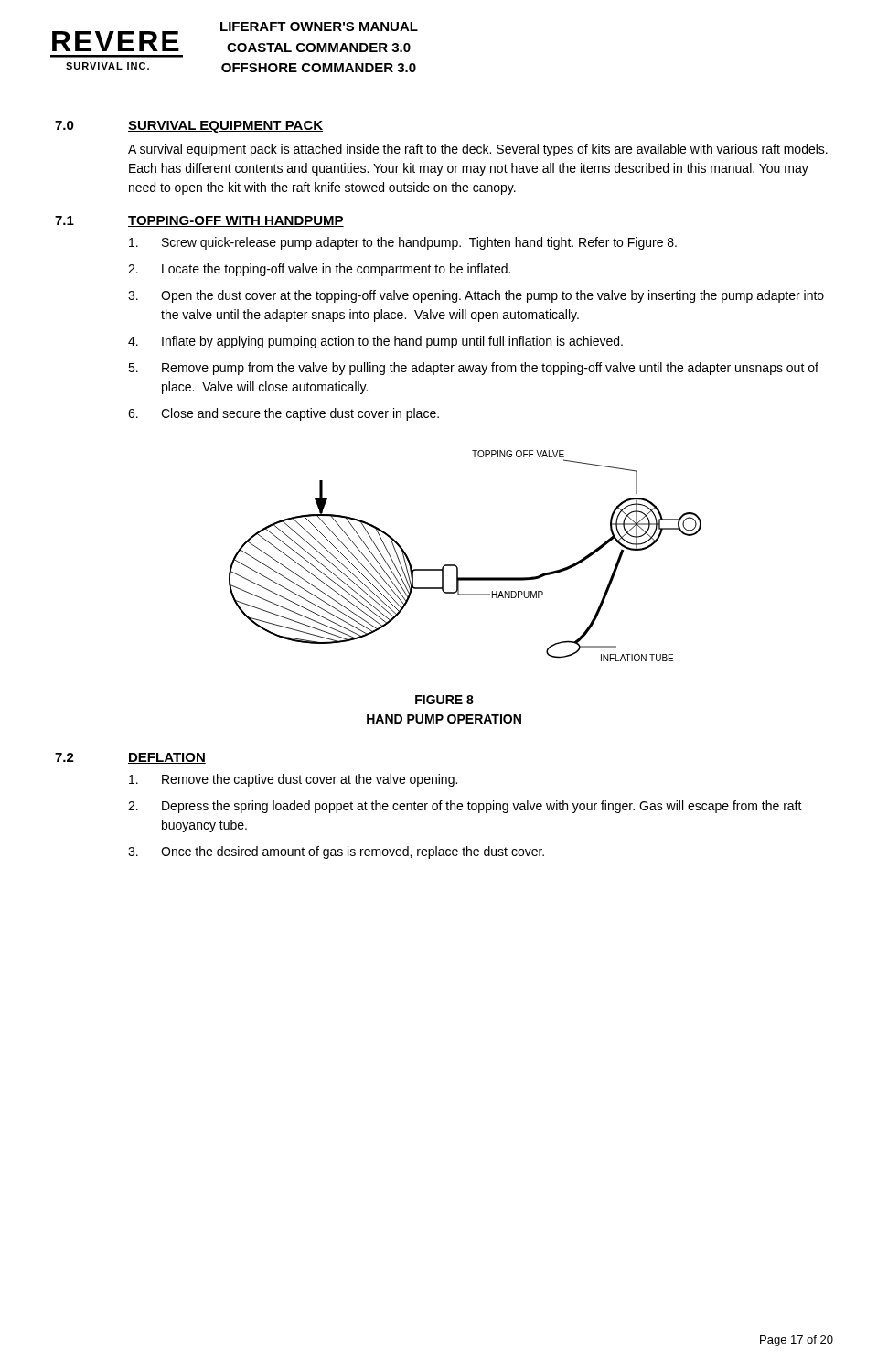Viewport: 888px width, 1372px height.
Task: Click on the list item that says "Remove the captive dust cover at the valve"
Action: click(293, 780)
